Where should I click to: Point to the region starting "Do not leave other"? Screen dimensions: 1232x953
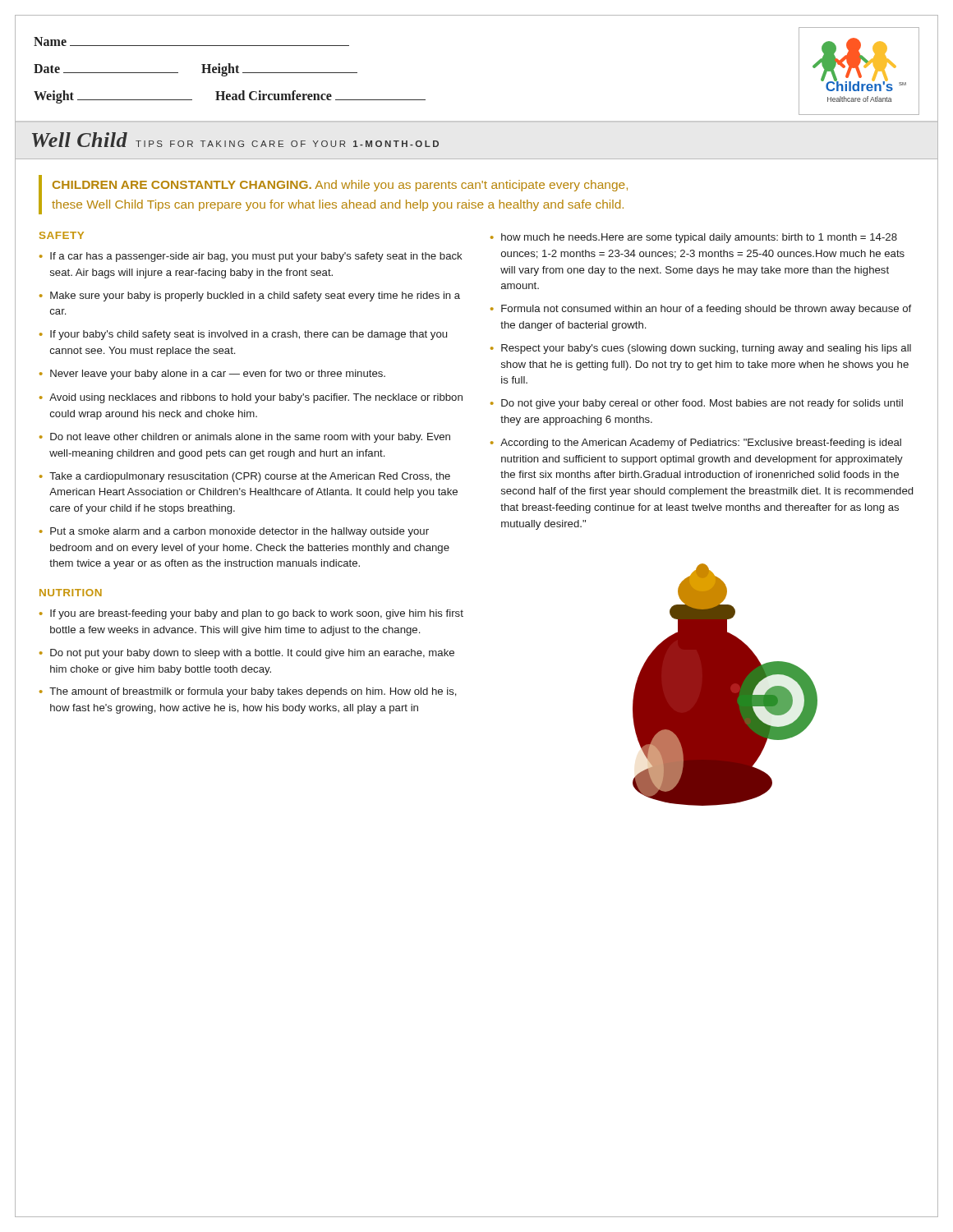click(x=250, y=445)
